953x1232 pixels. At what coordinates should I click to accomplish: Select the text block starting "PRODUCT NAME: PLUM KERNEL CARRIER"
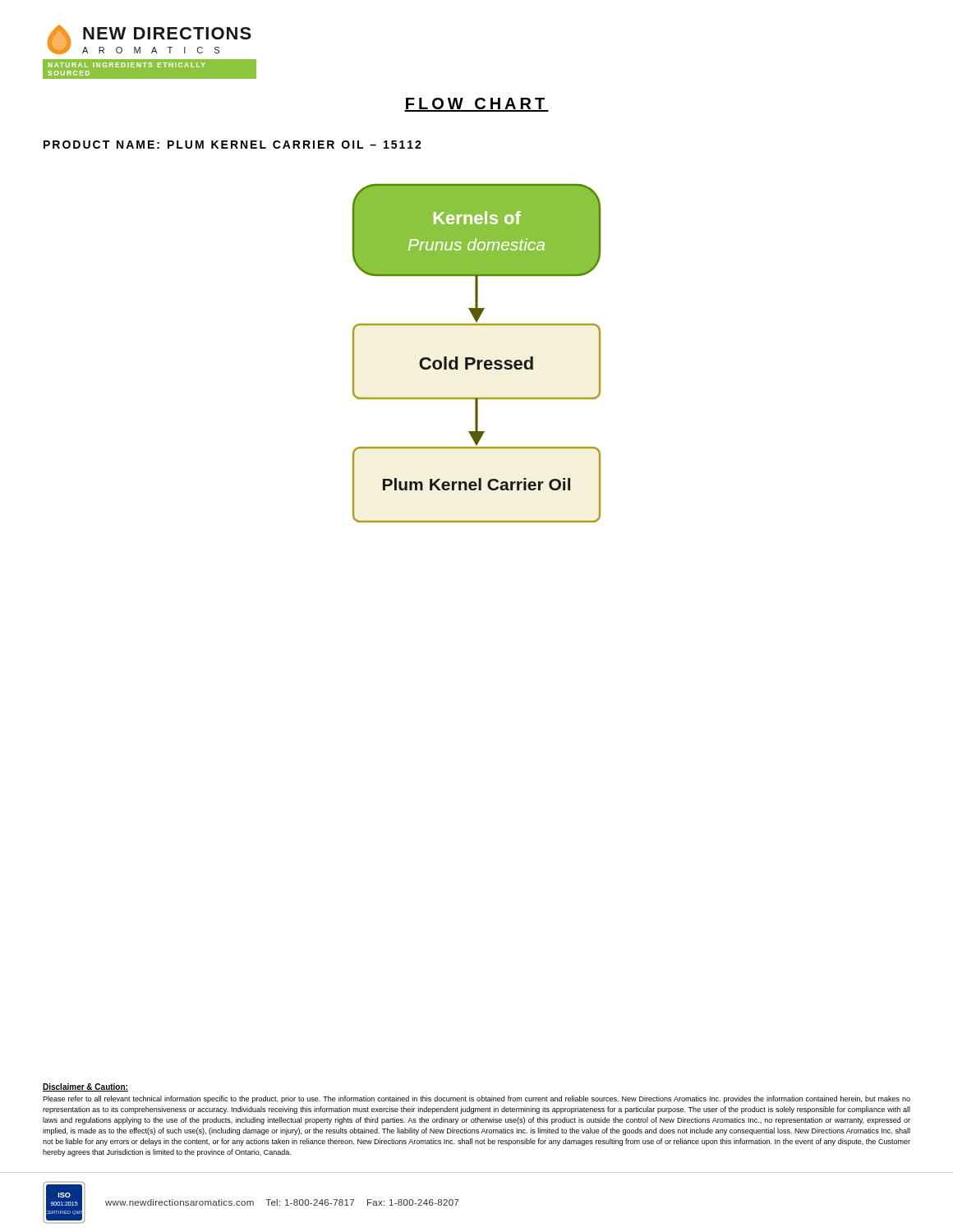click(233, 145)
